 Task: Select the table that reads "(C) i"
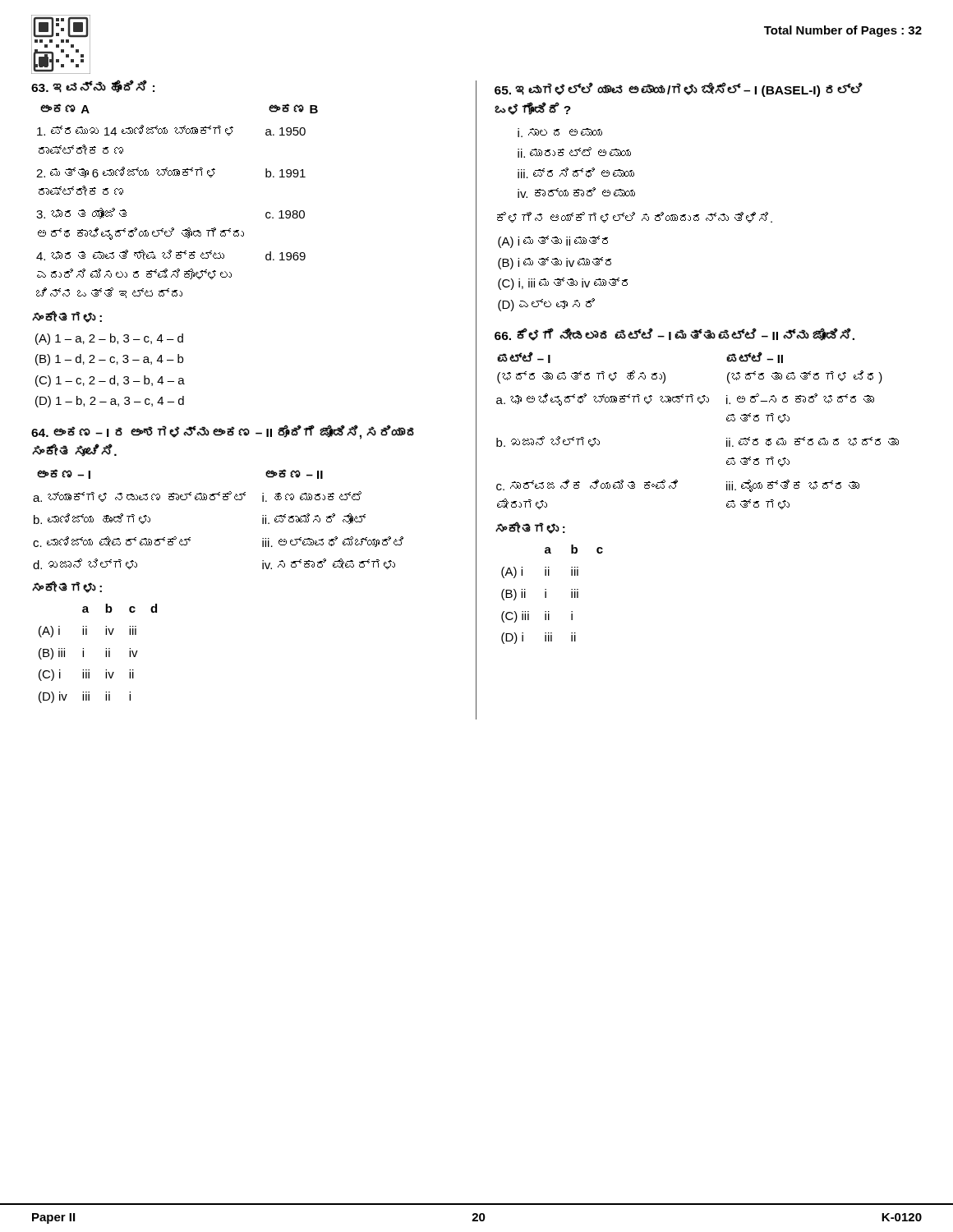point(246,653)
